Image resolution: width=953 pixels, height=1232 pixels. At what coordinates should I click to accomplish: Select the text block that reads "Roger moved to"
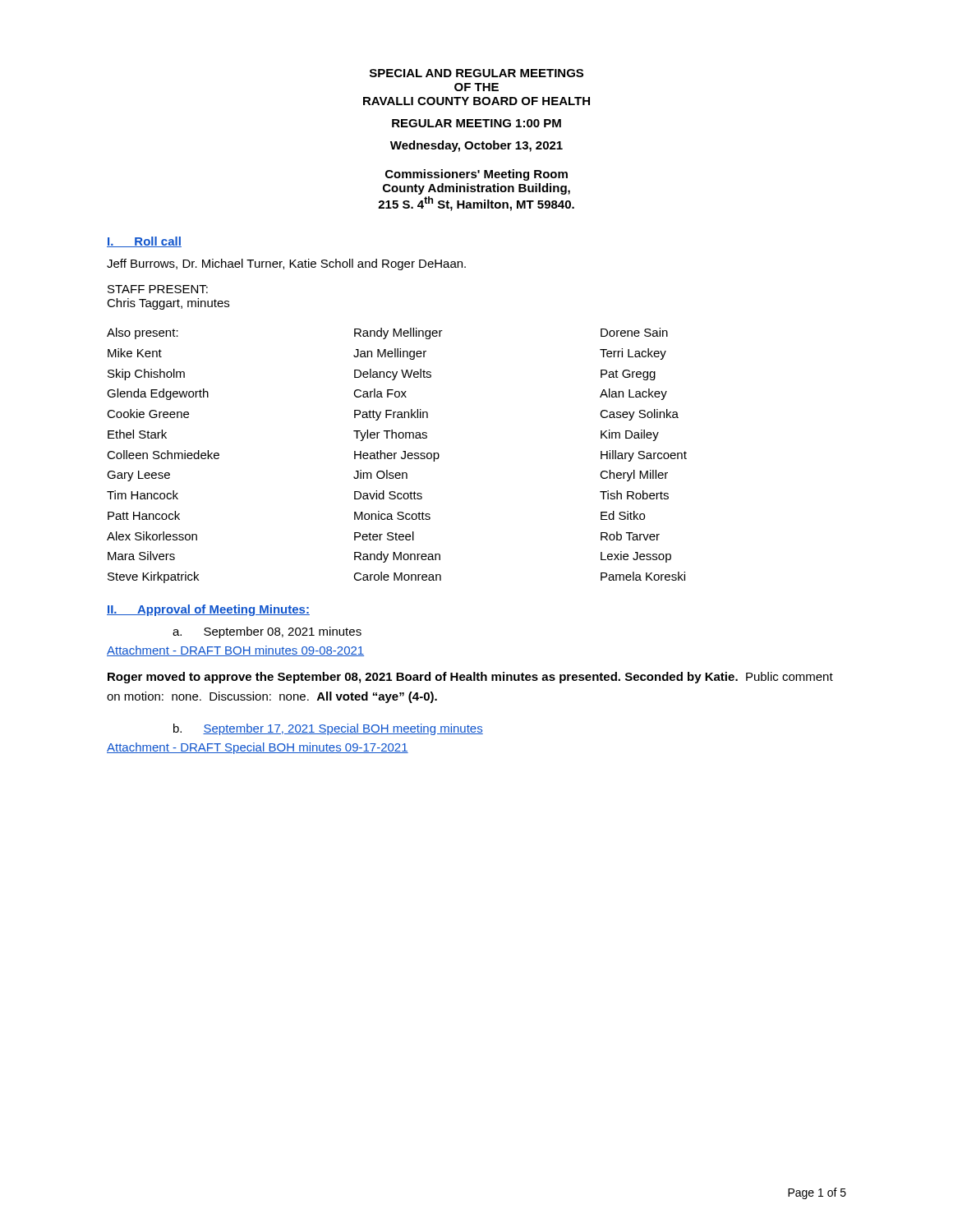(x=470, y=686)
